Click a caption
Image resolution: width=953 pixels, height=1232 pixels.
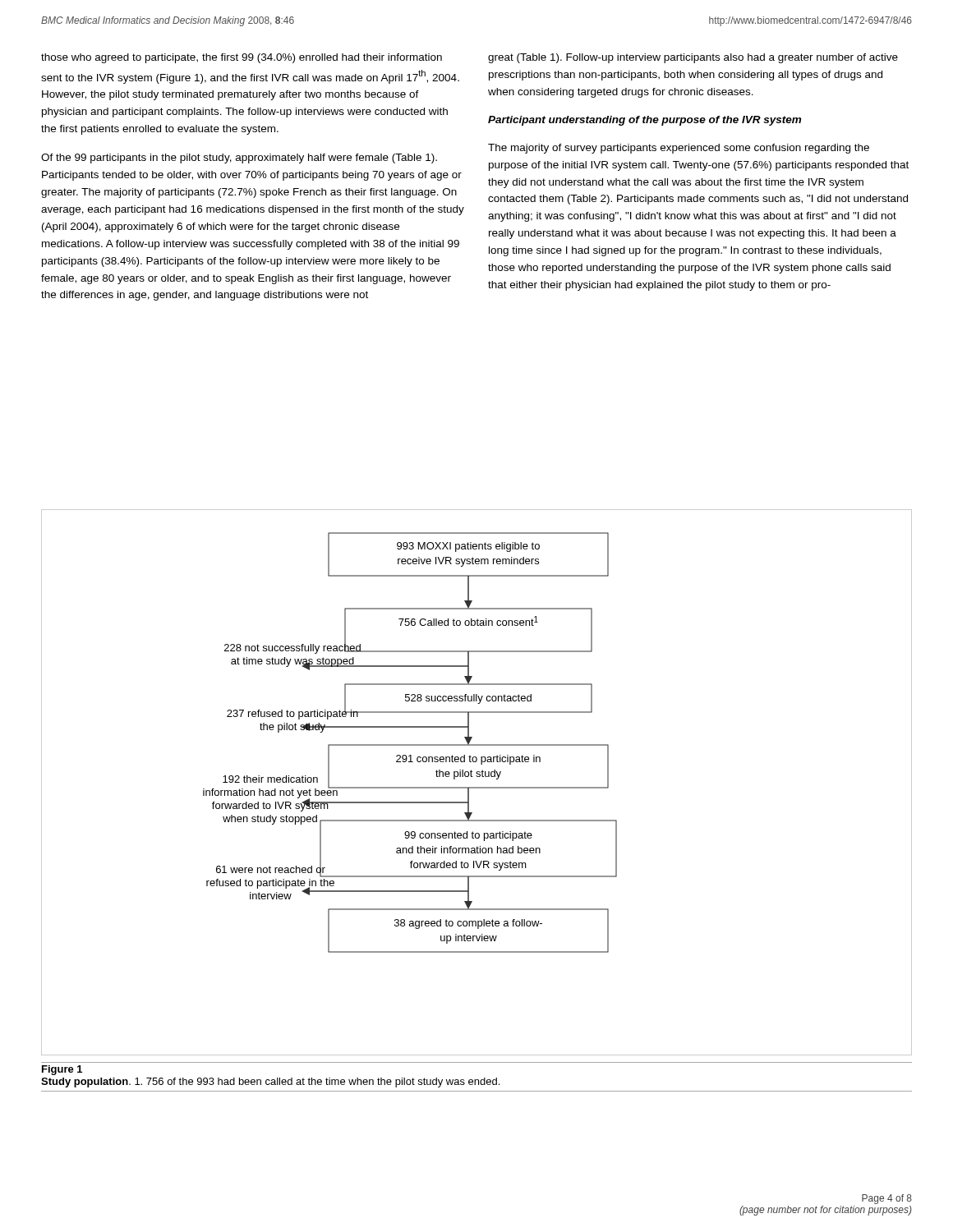[x=271, y=1075]
